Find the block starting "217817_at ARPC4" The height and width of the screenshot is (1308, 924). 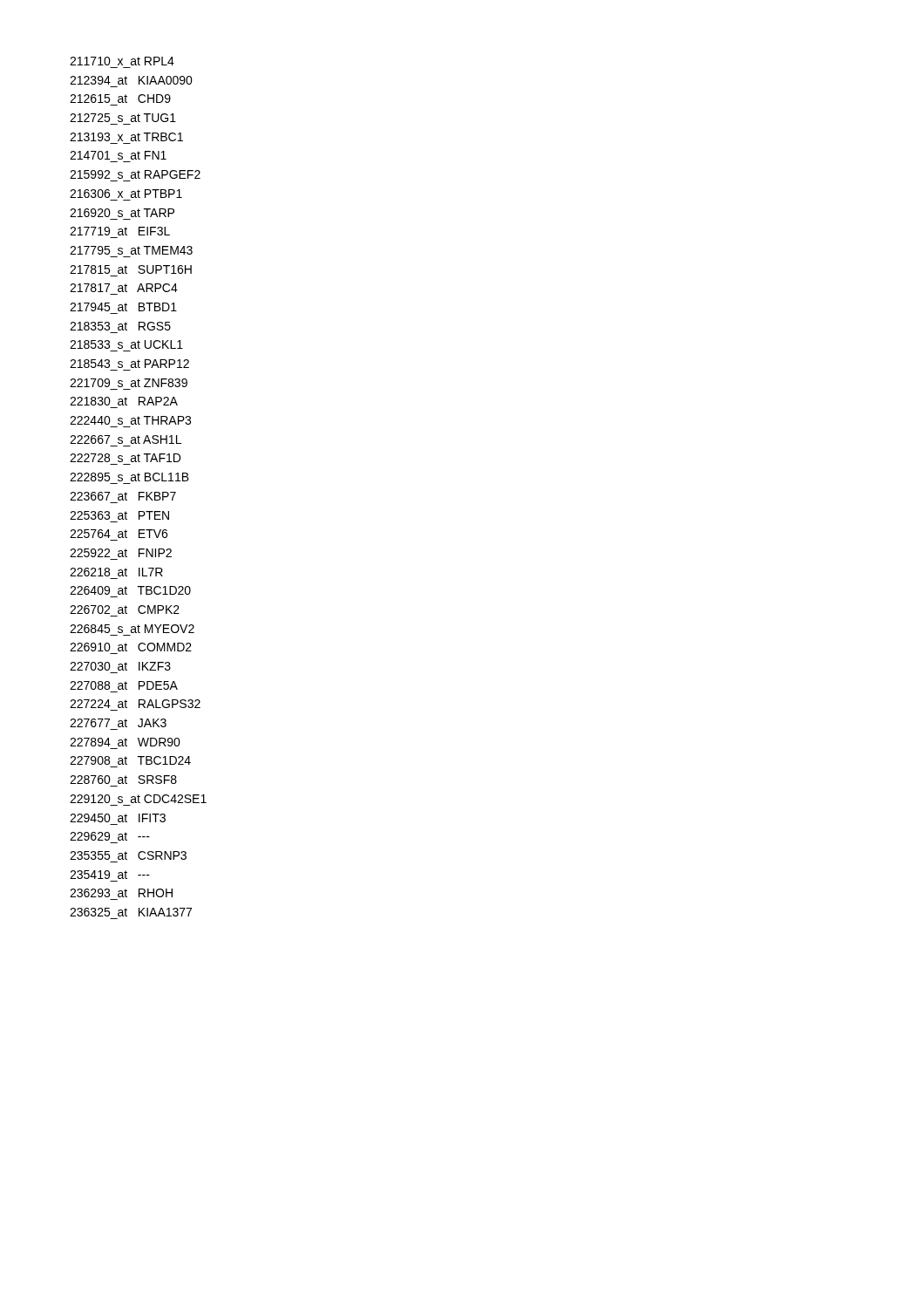coord(124,288)
